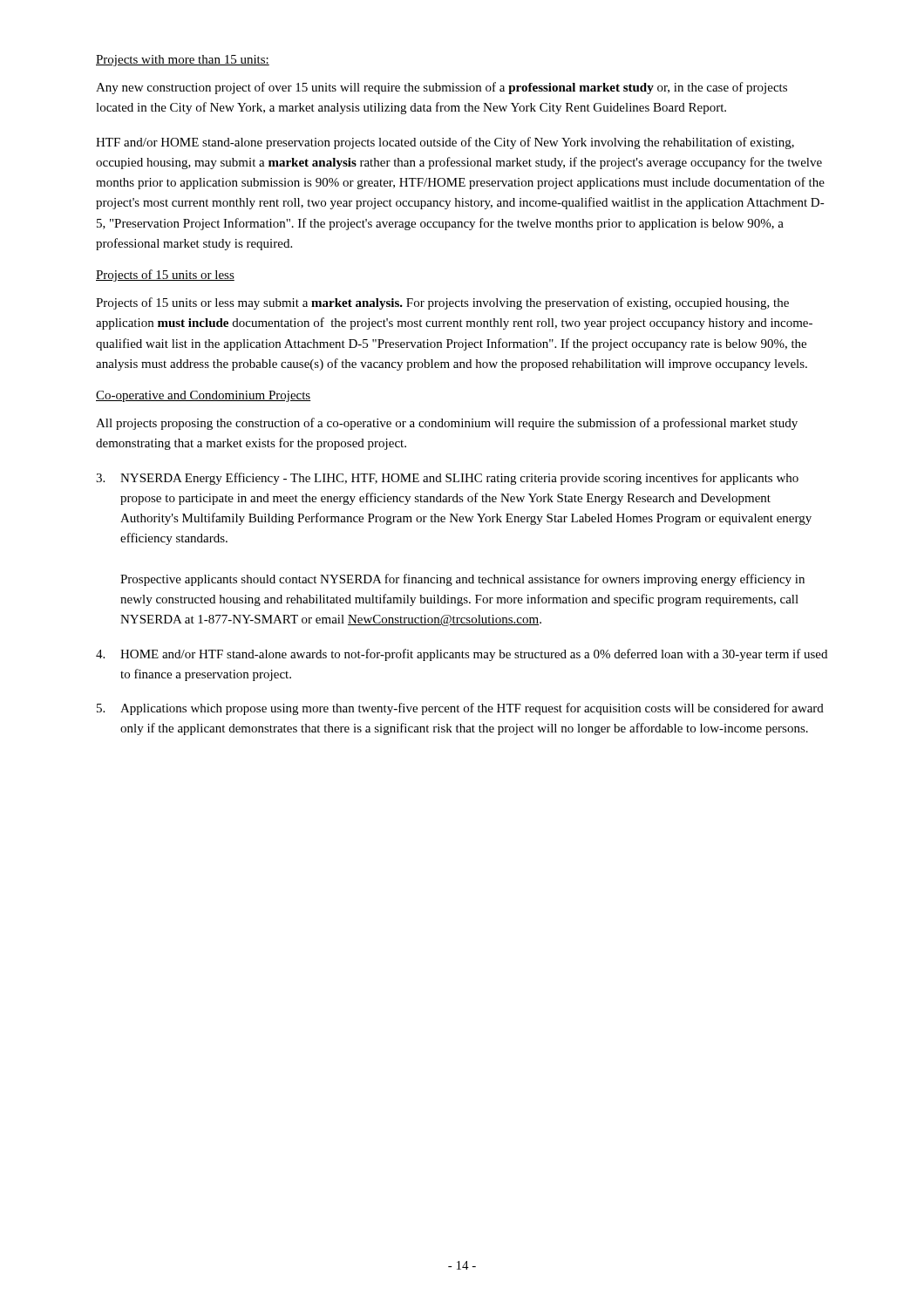The image size is (924, 1308).
Task: Locate the text block that says "Any new construction project of over"
Action: point(442,97)
